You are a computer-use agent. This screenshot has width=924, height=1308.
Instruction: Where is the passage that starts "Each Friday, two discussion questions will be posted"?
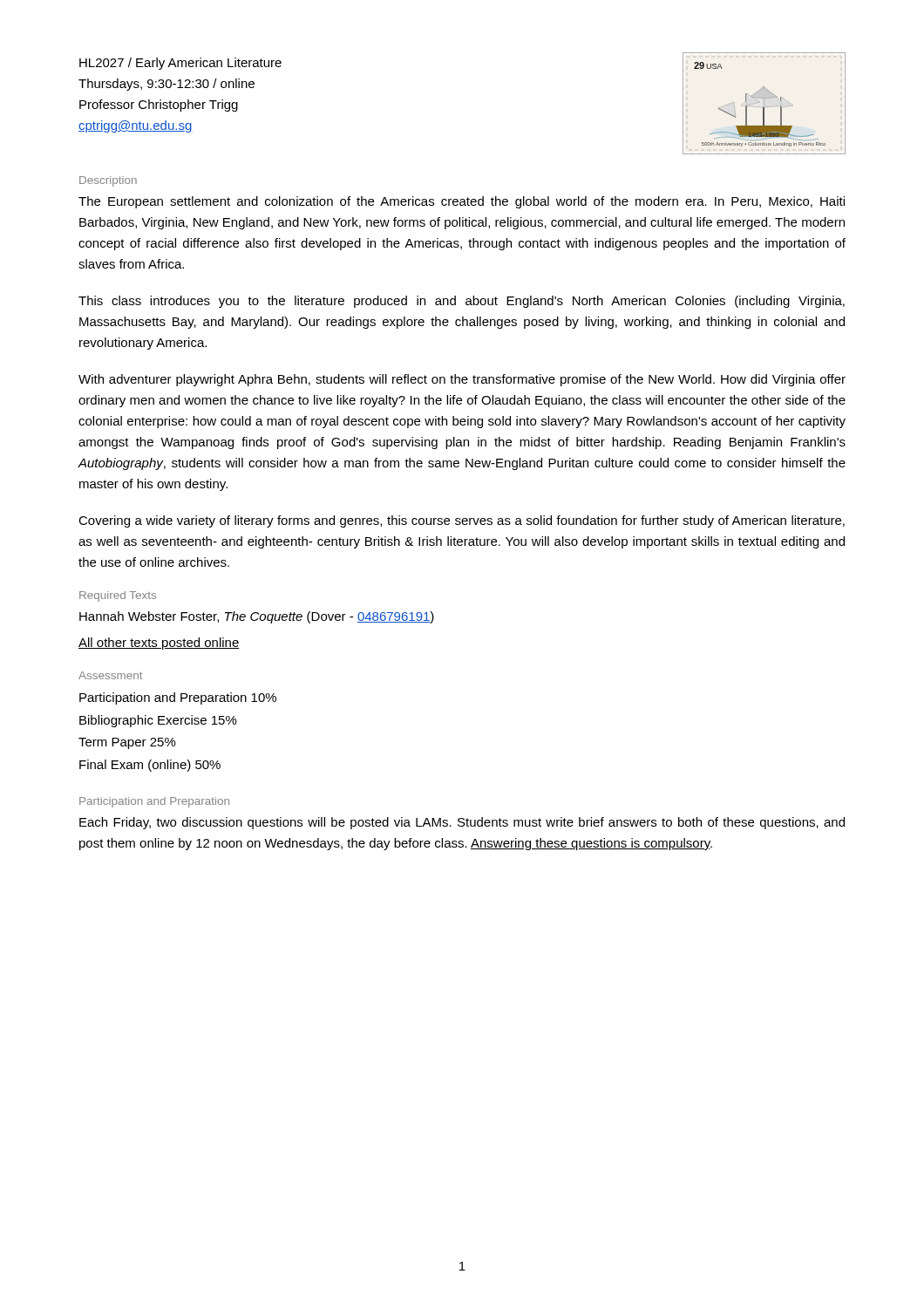point(462,832)
